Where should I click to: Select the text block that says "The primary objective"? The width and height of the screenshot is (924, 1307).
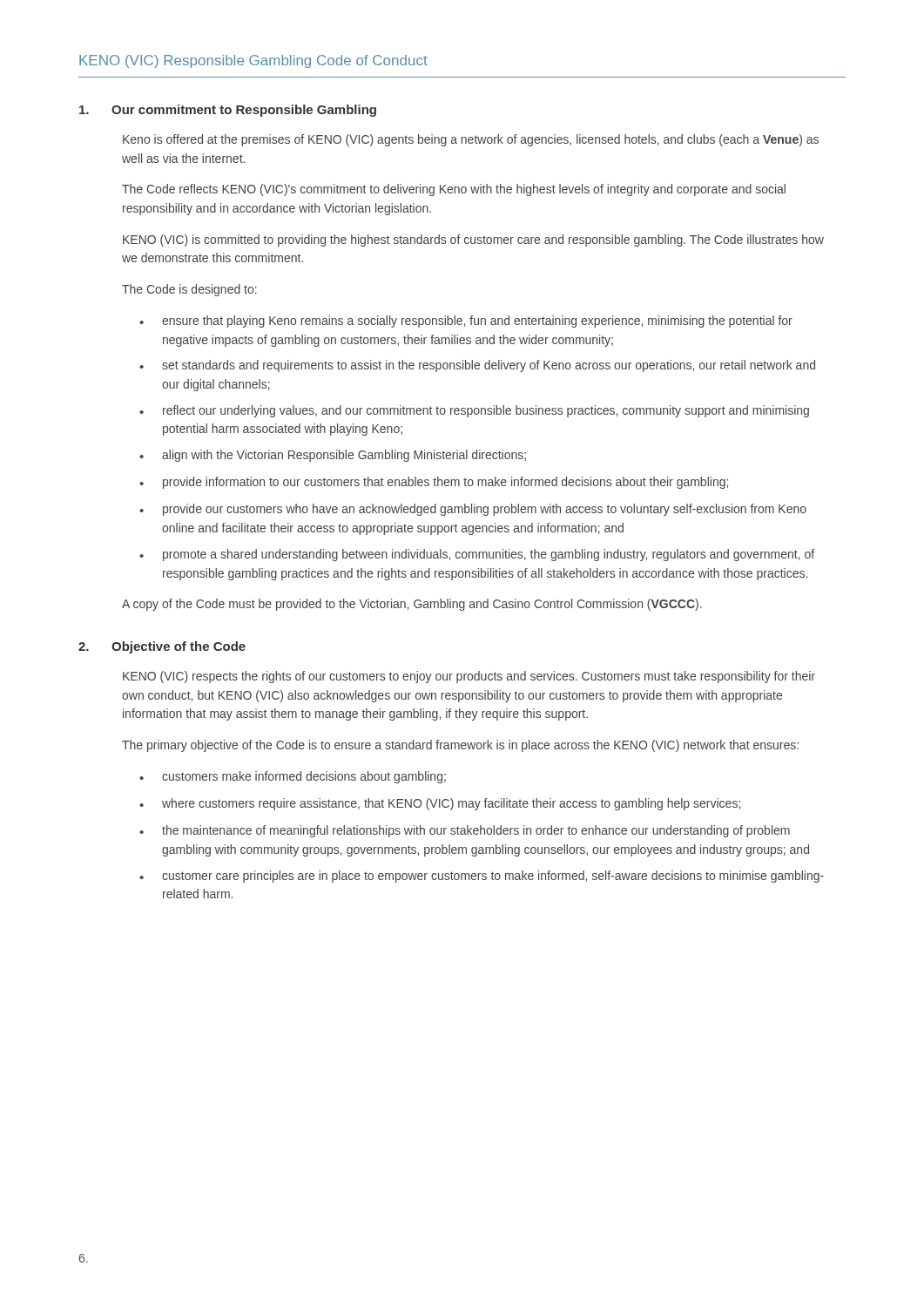pos(461,745)
